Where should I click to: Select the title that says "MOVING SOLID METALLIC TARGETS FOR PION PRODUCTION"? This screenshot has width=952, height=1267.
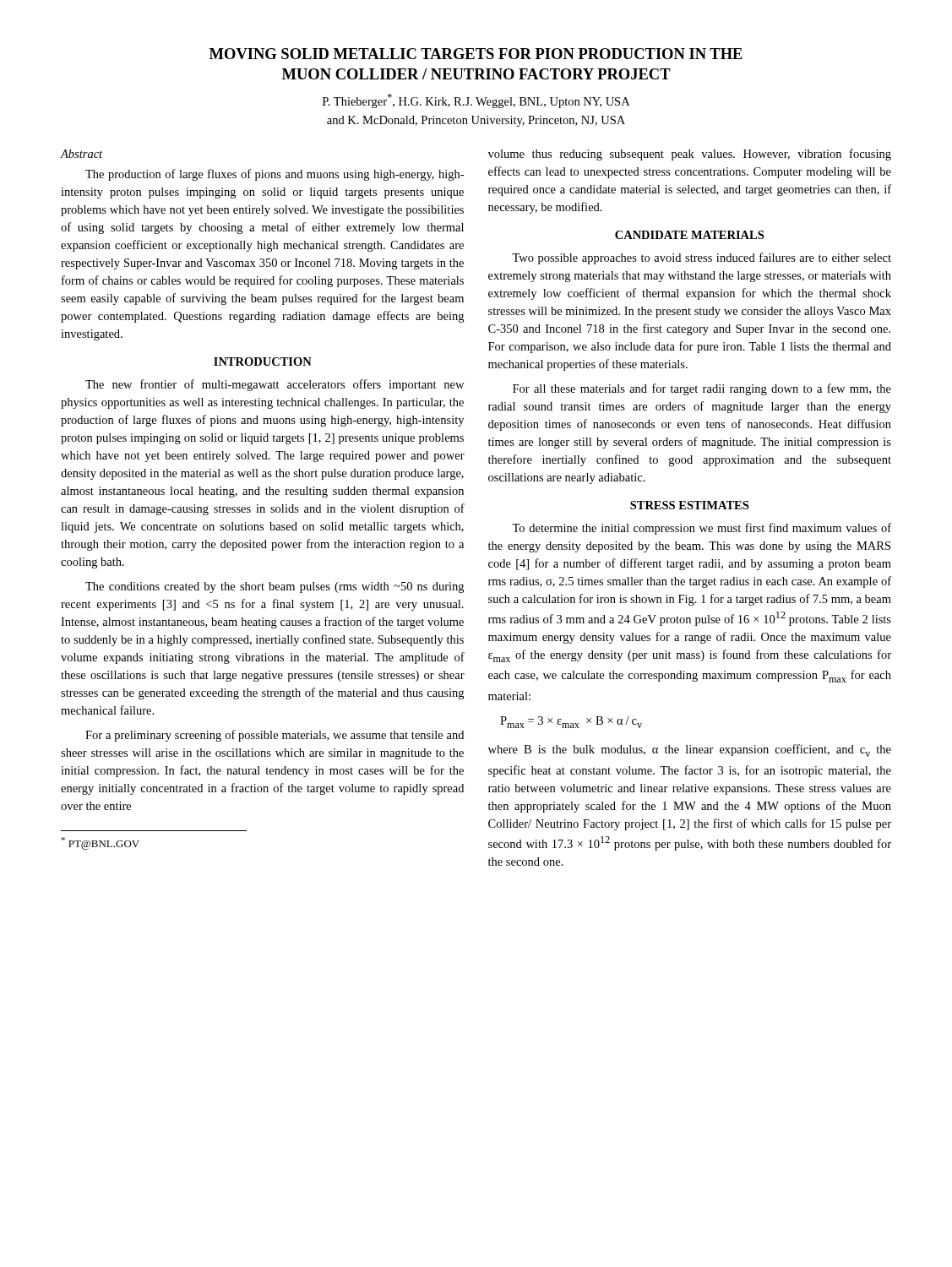click(x=476, y=64)
